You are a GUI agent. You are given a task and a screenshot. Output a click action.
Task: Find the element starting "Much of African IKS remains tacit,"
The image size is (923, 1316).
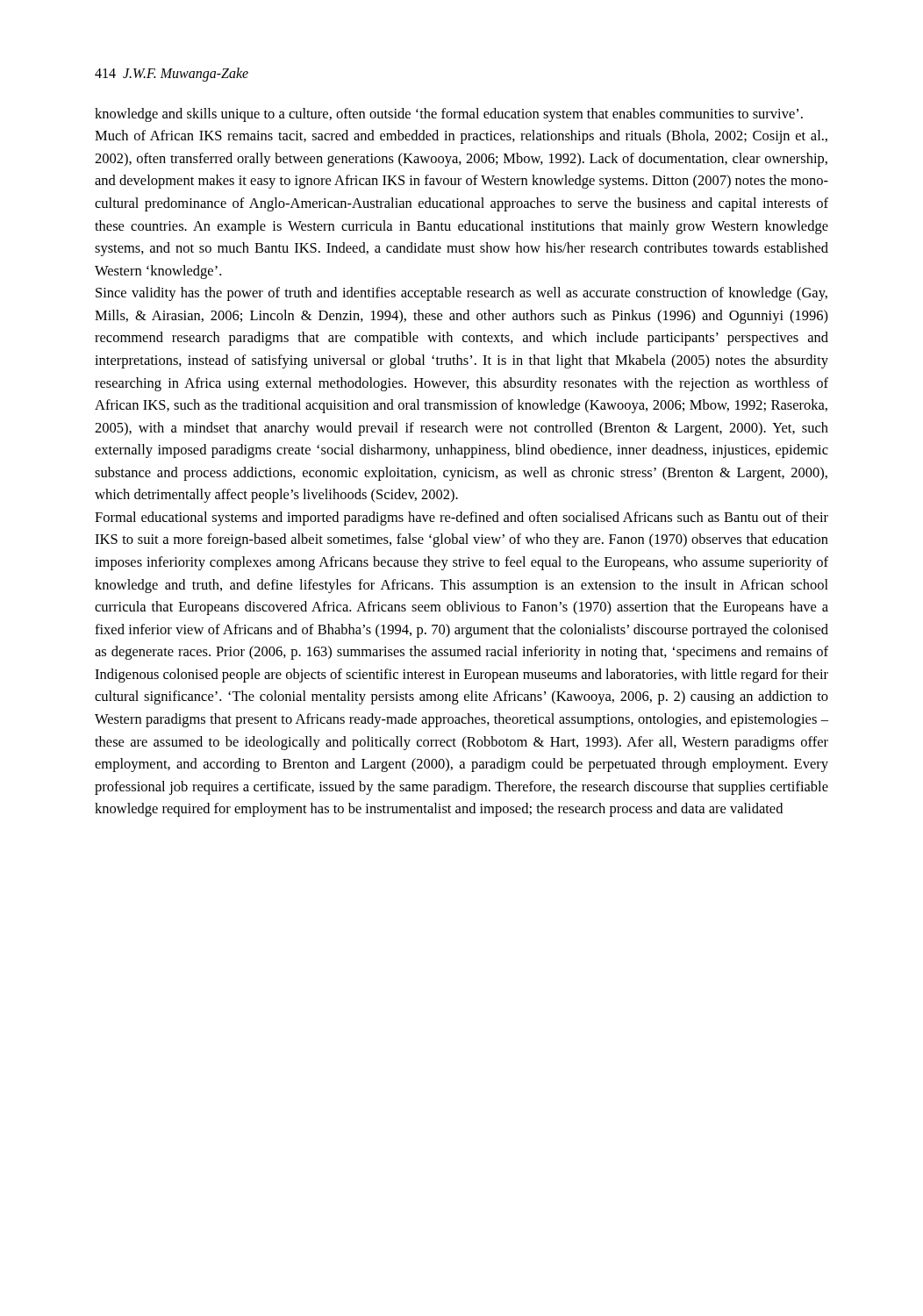(x=462, y=203)
